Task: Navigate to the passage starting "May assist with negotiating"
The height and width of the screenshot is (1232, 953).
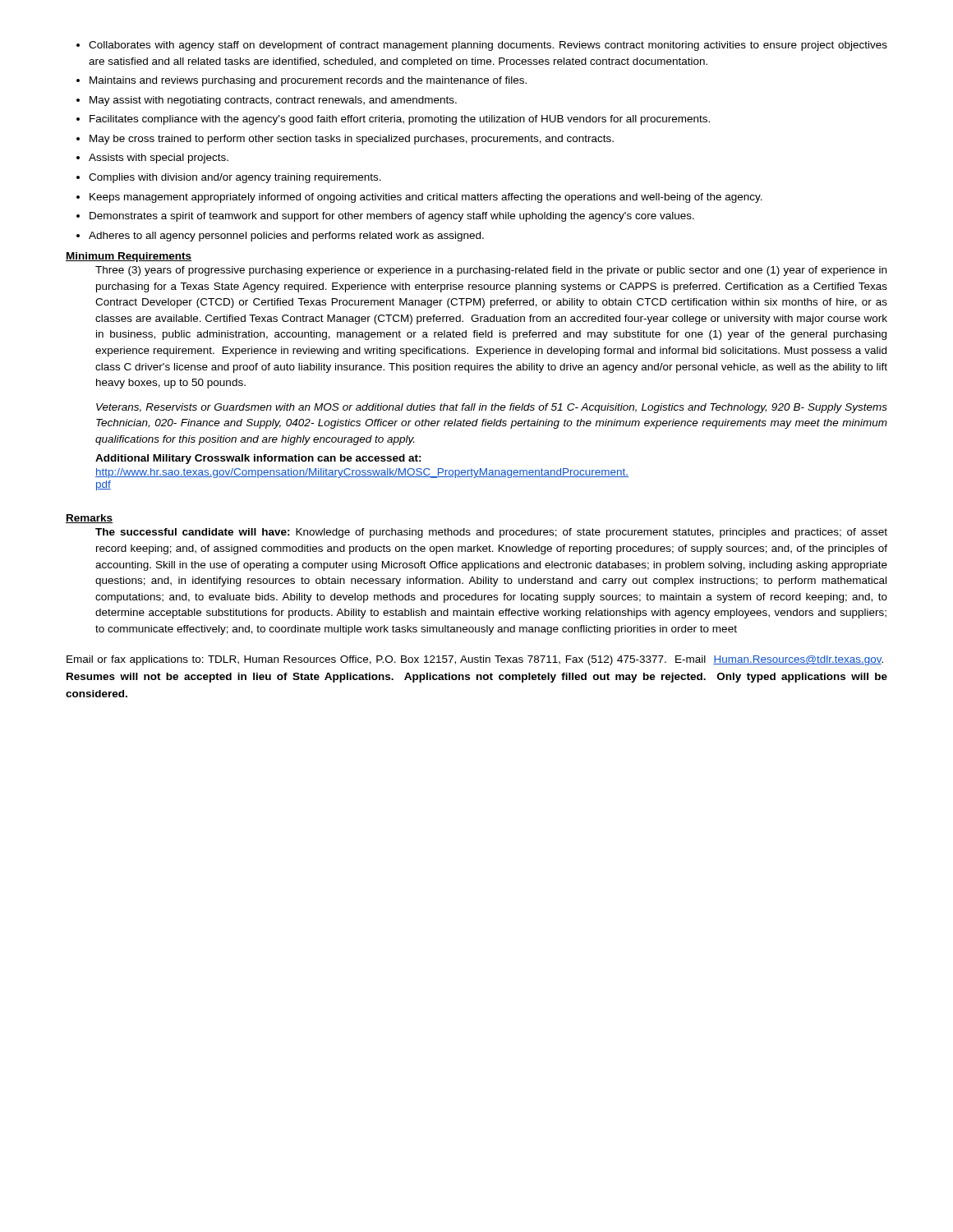Action: click(x=273, y=101)
